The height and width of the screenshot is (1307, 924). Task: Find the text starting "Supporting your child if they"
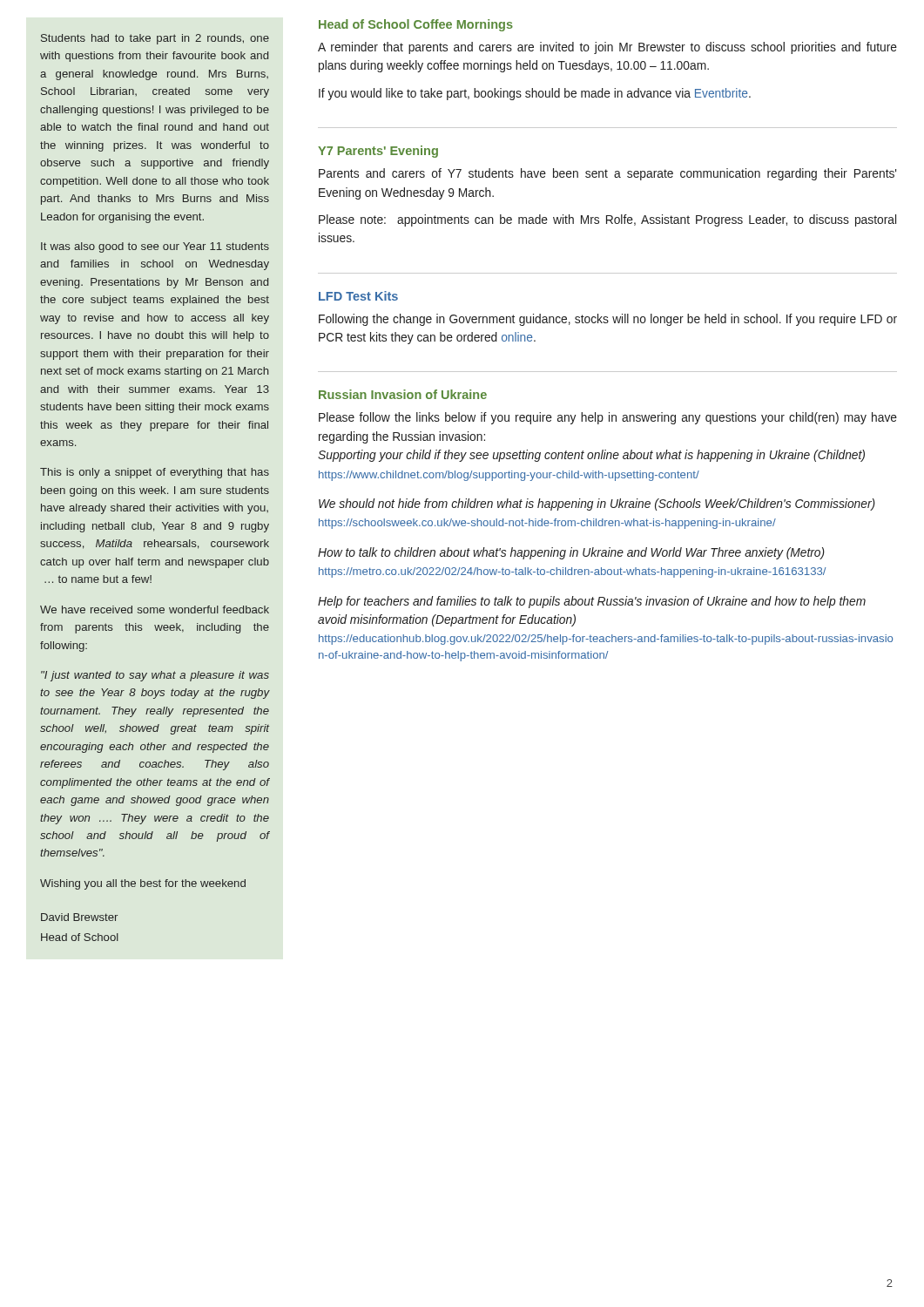click(x=607, y=464)
